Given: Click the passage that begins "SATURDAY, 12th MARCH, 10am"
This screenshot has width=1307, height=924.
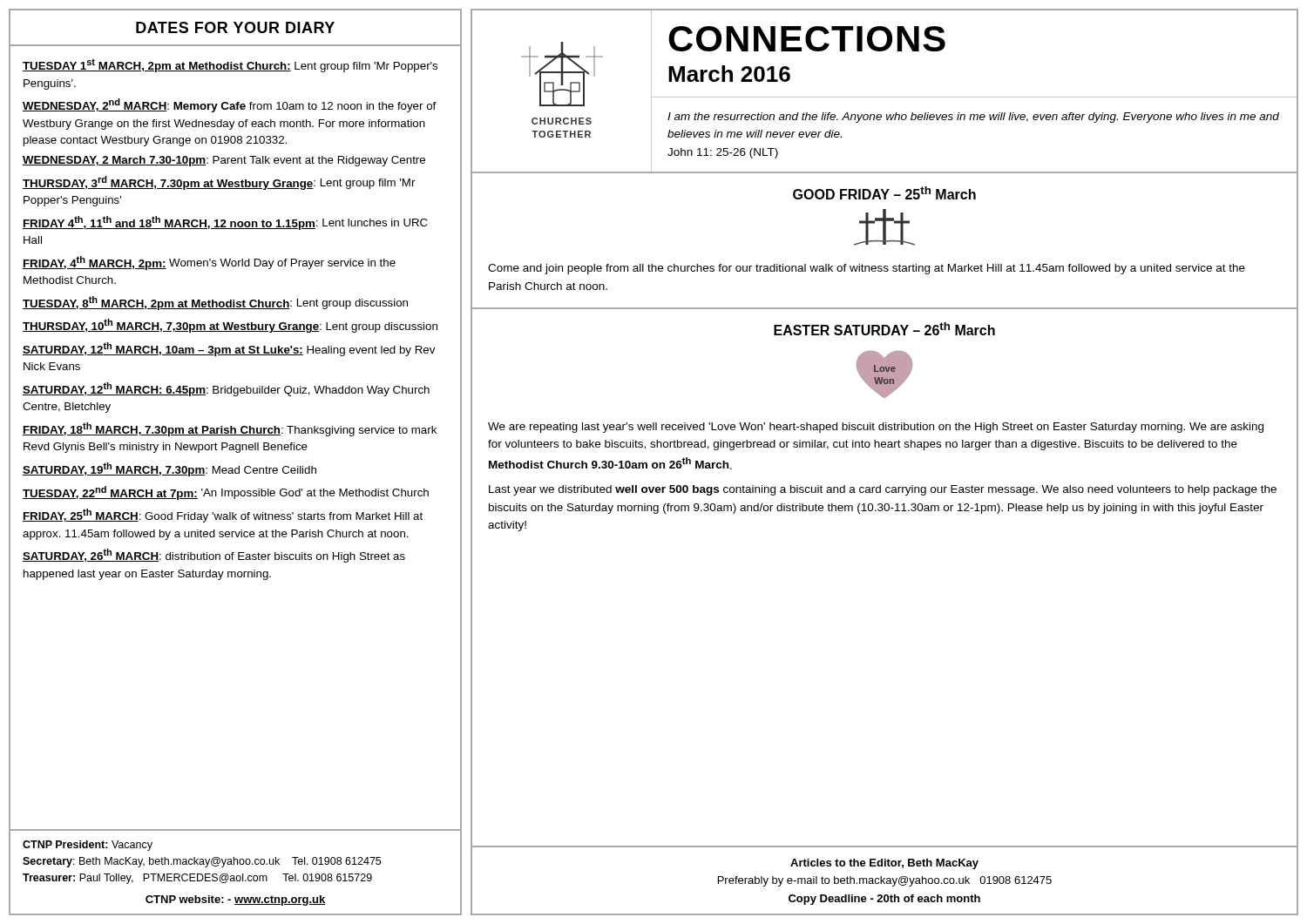Looking at the screenshot, I should click(229, 357).
